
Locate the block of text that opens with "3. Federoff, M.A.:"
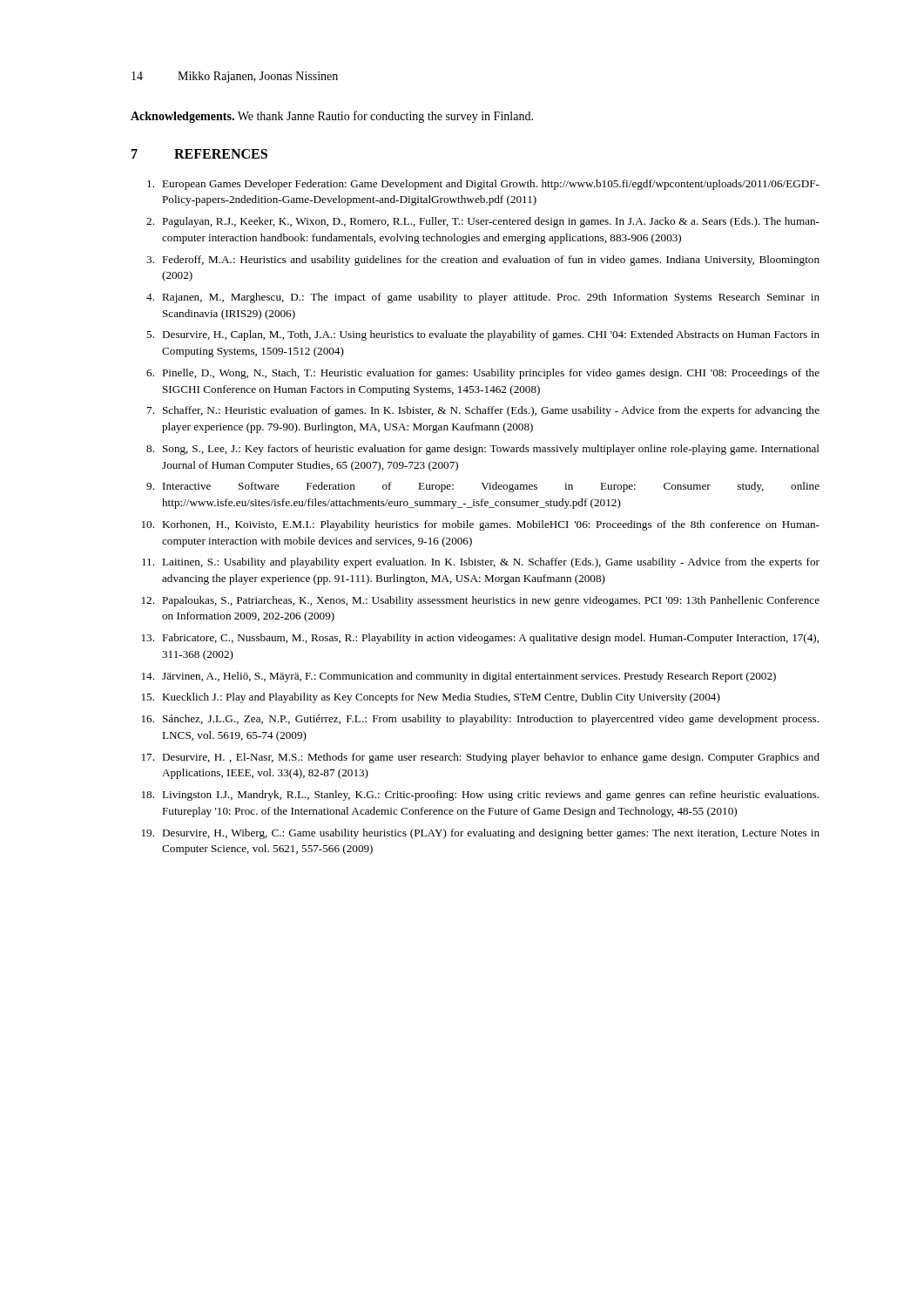coord(475,268)
